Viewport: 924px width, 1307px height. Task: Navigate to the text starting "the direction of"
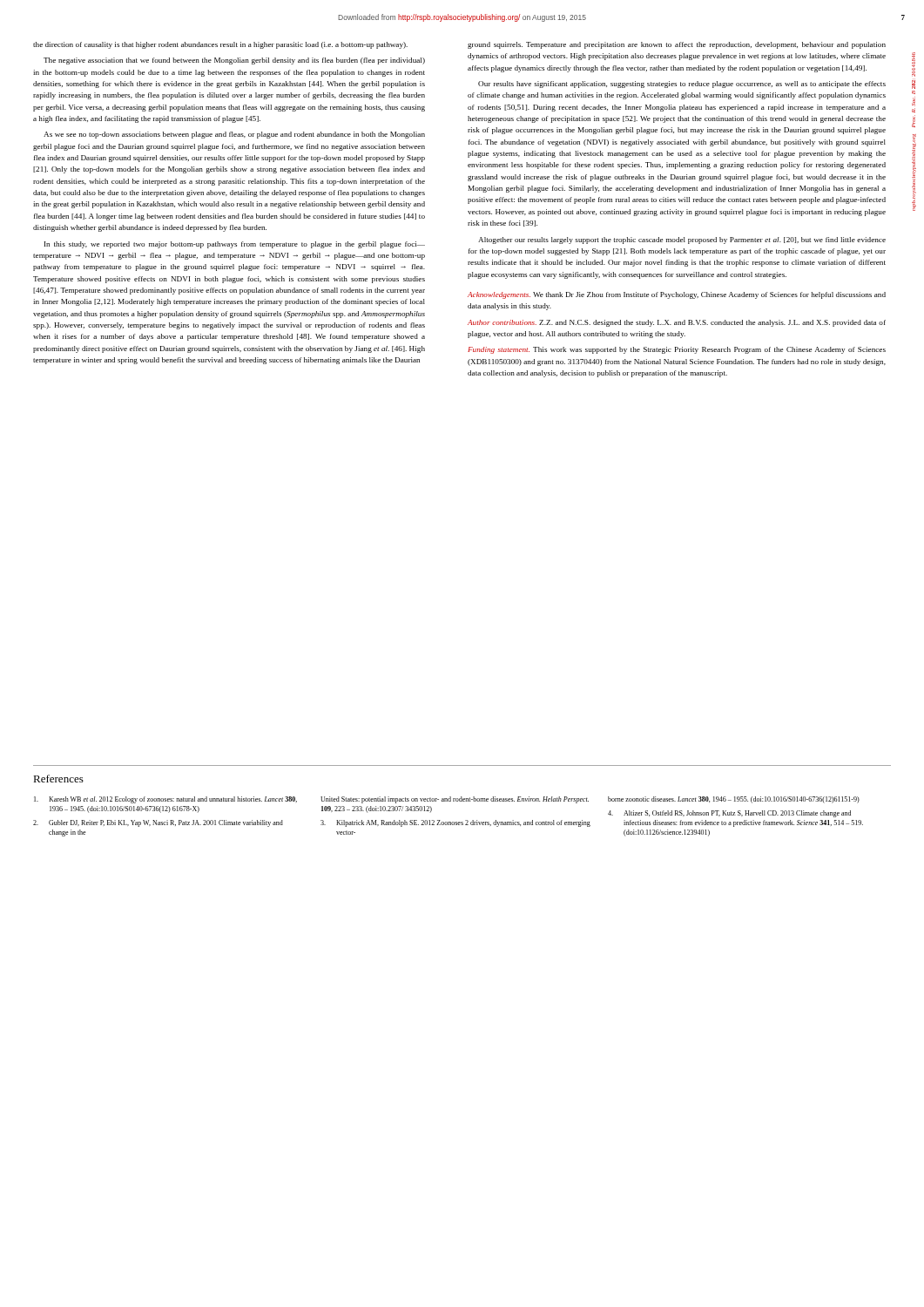tap(229, 203)
